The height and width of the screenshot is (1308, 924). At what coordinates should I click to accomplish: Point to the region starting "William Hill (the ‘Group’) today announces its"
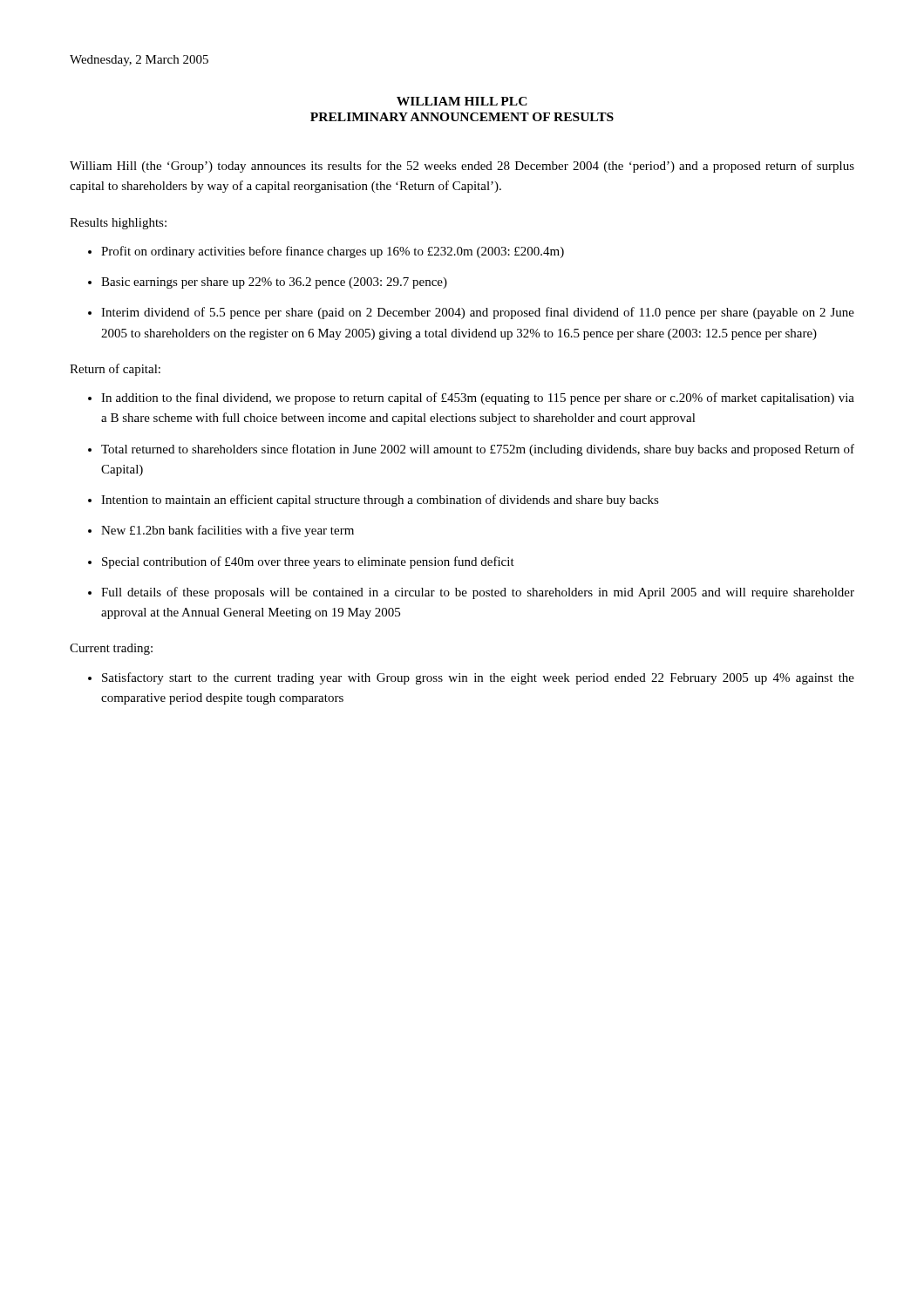pyautogui.click(x=462, y=176)
